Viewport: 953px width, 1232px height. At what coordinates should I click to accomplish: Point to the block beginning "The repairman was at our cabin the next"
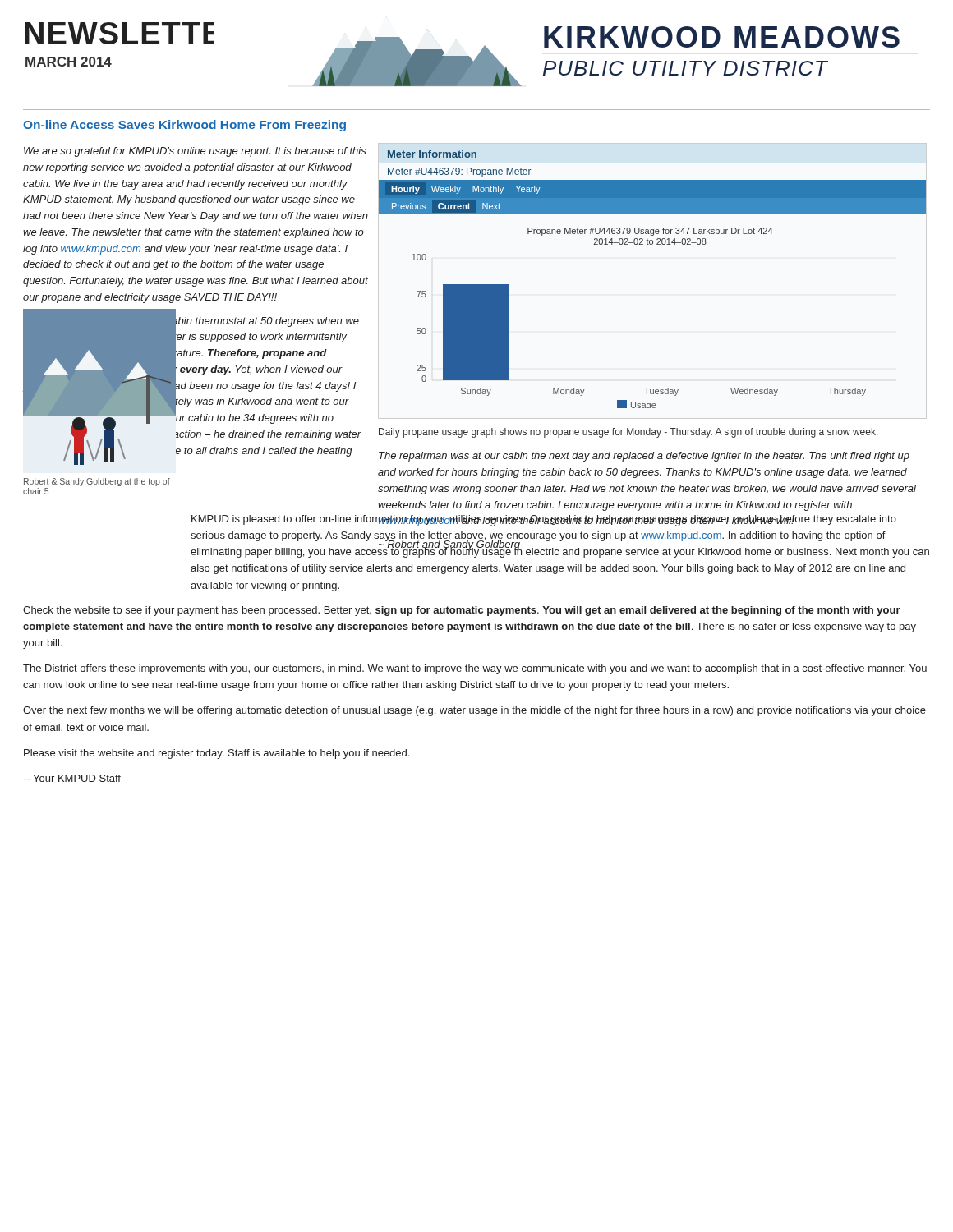[x=647, y=488]
